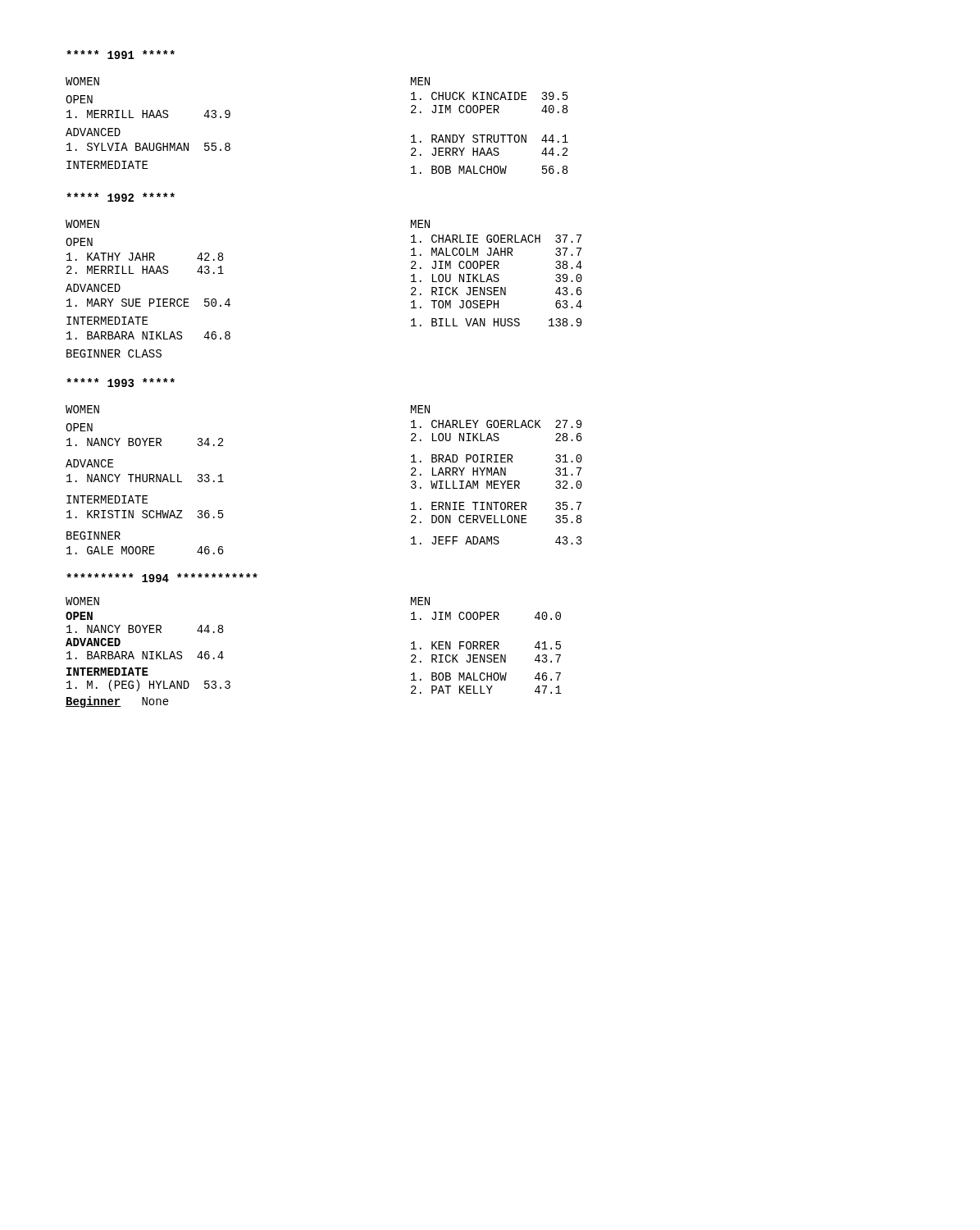This screenshot has height=1230, width=980.
Task: Find the element starting "MEN 1. CHARLIE GOERLACH 37.7 1."
Action: 582,274
